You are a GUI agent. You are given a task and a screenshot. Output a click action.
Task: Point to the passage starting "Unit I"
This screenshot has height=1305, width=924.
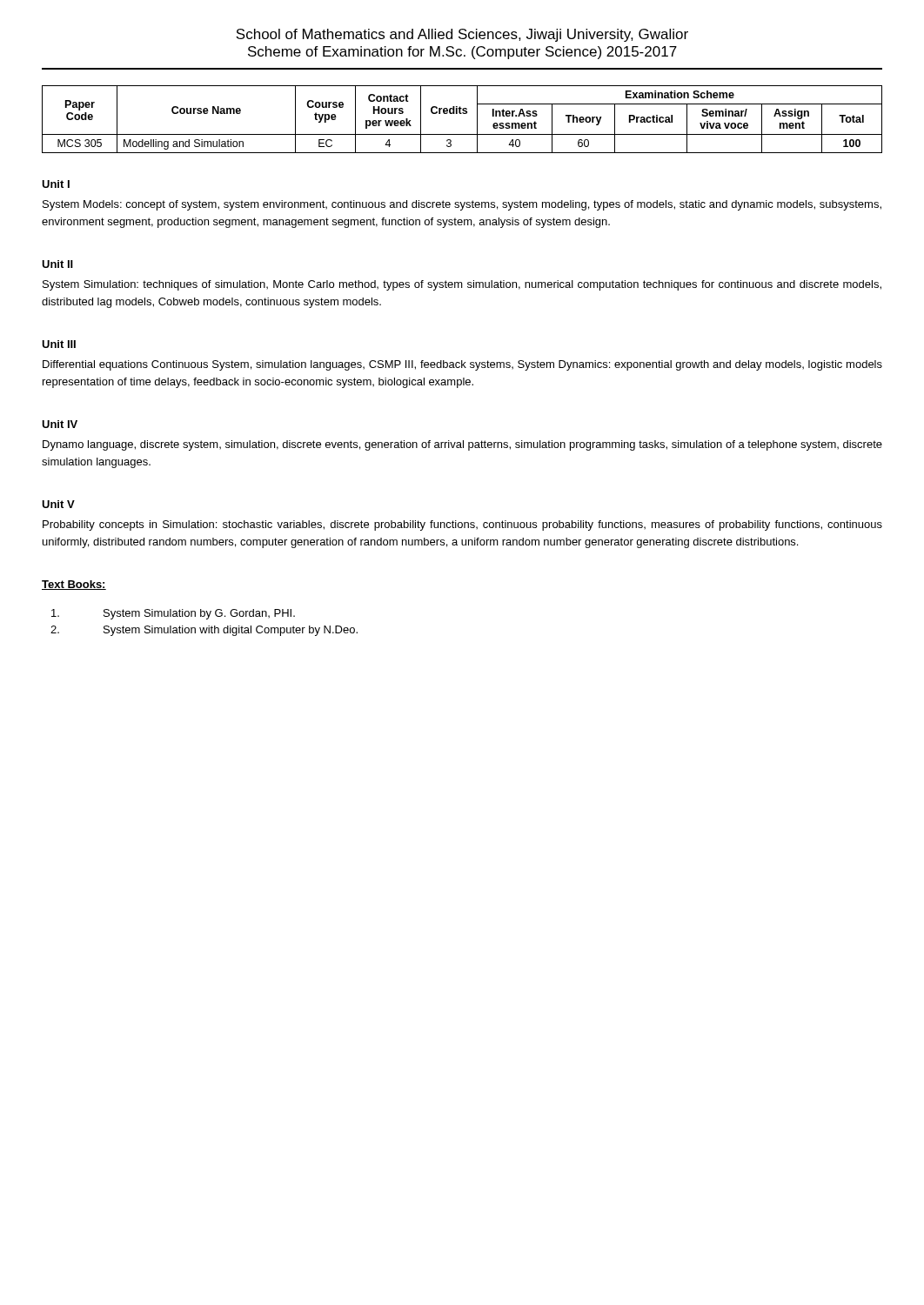tap(56, 184)
